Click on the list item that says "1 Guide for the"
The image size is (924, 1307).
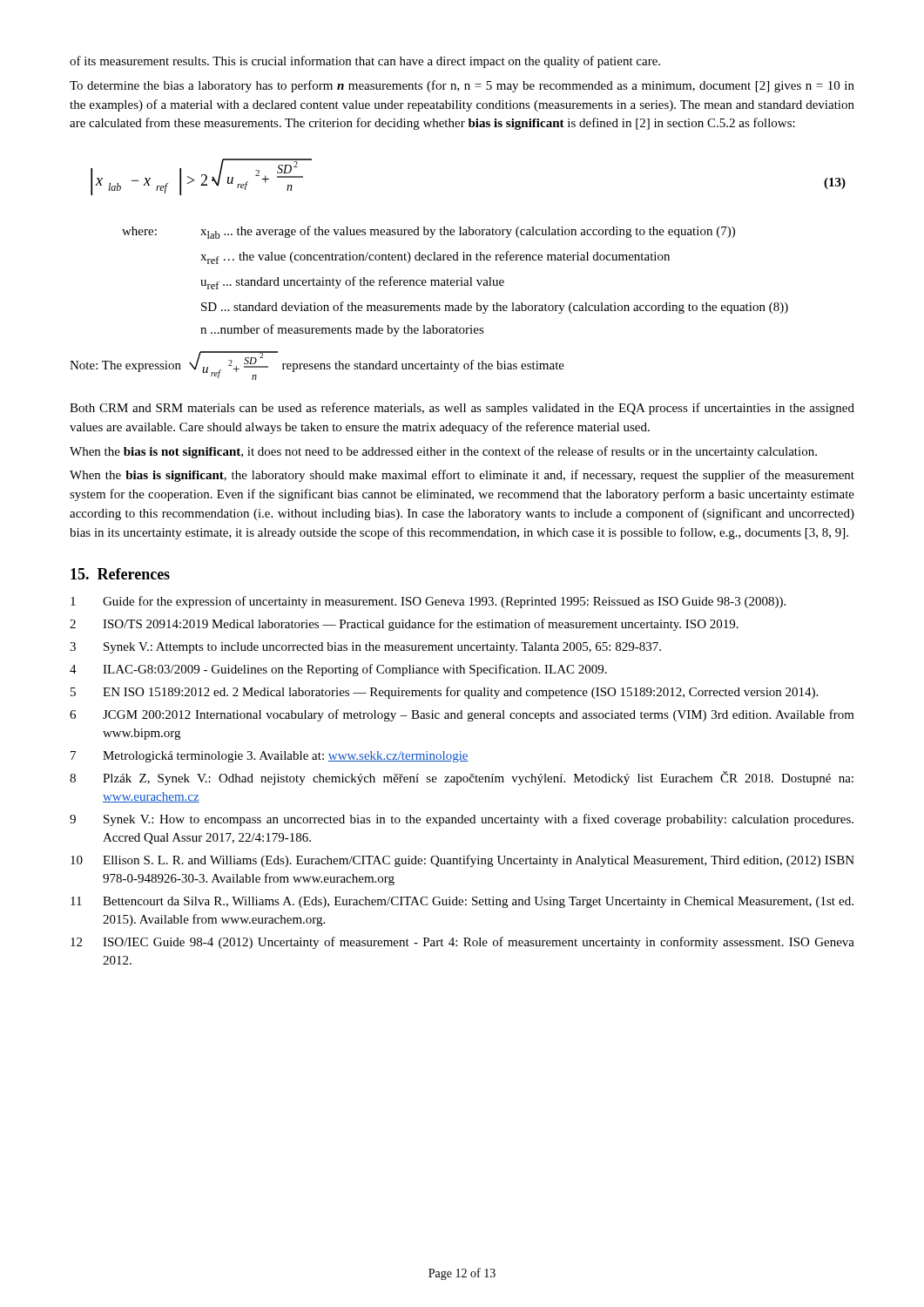tap(462, 602)
